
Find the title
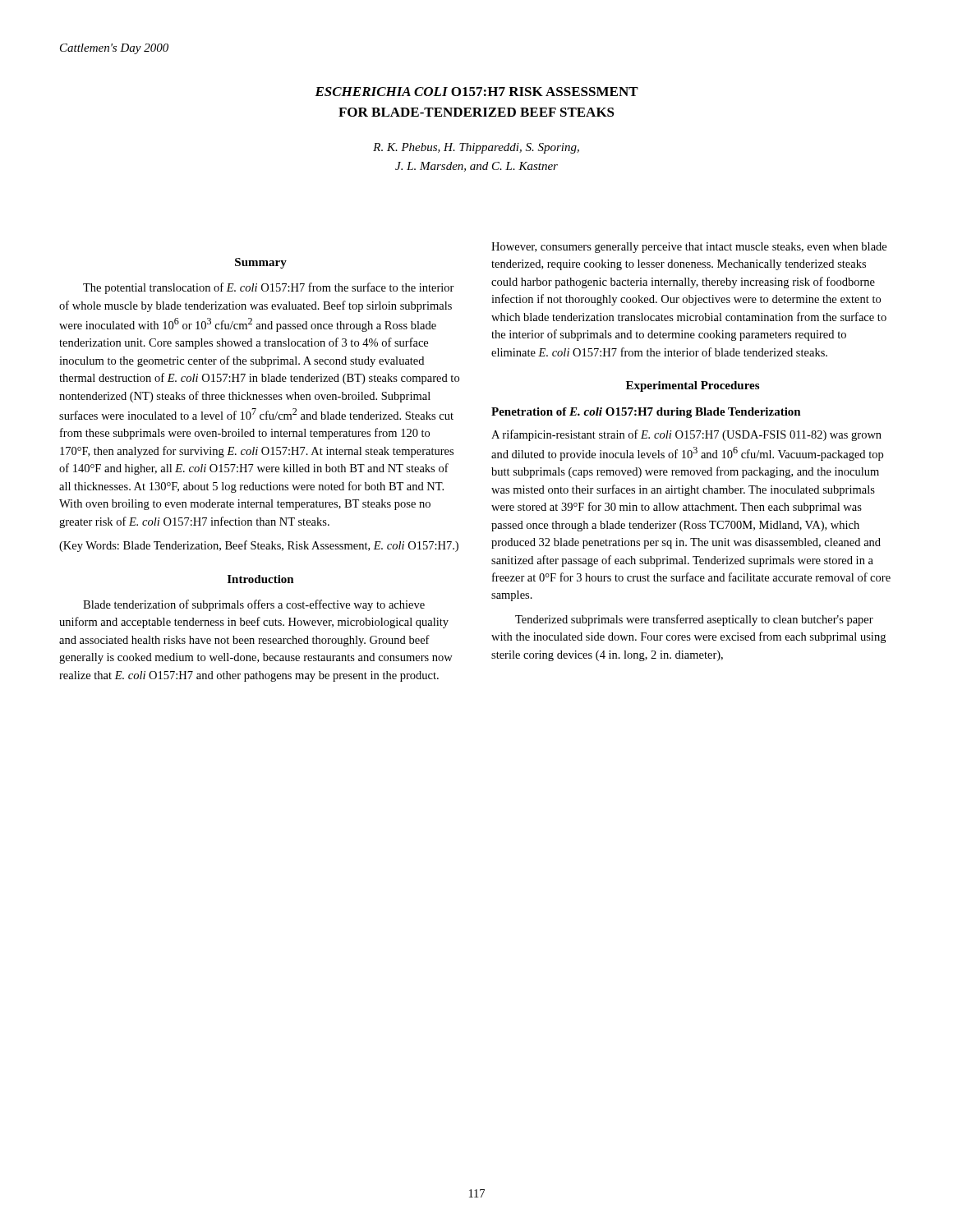(x=476, y=102)
